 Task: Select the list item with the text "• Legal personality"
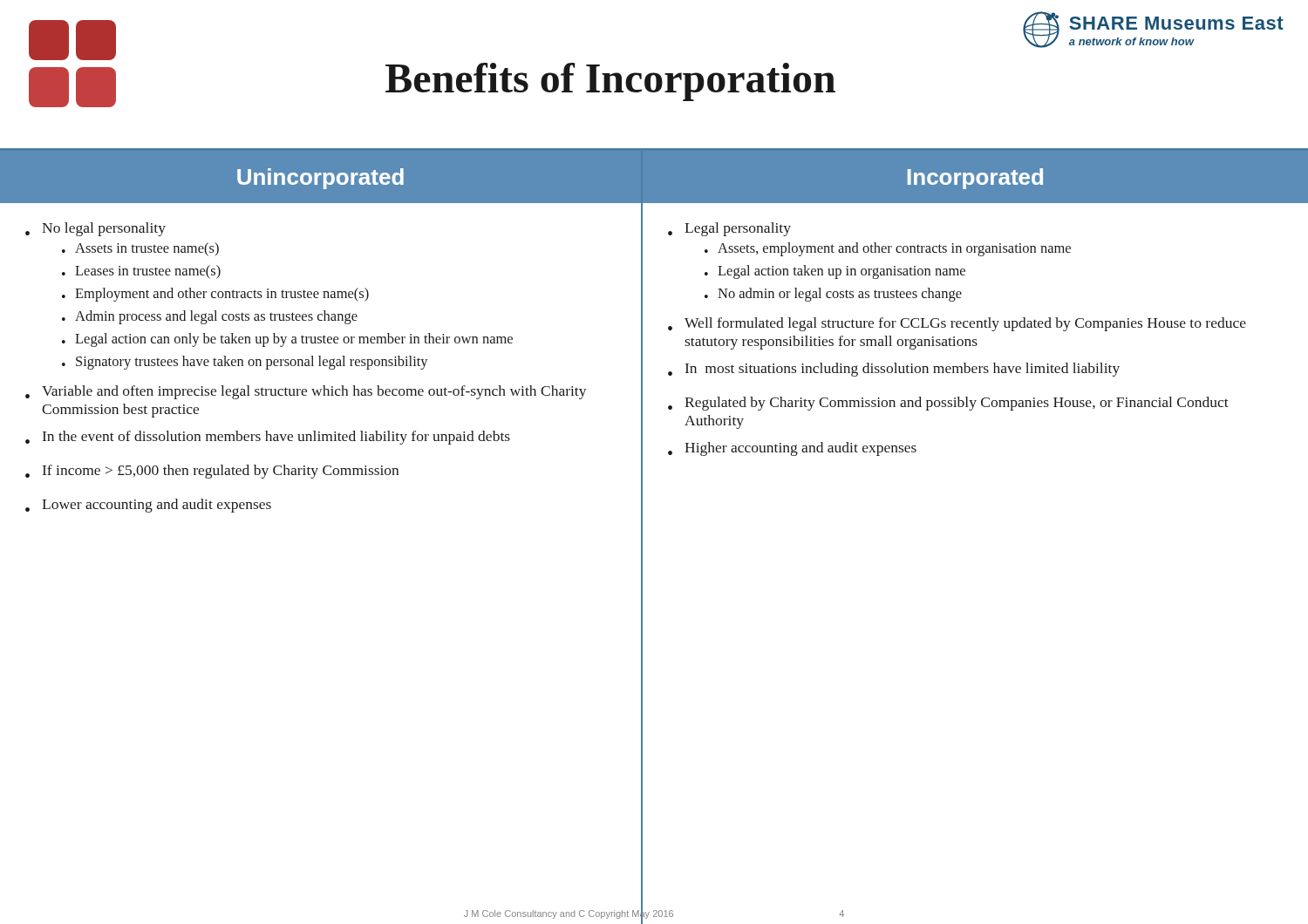click(975, 262)
